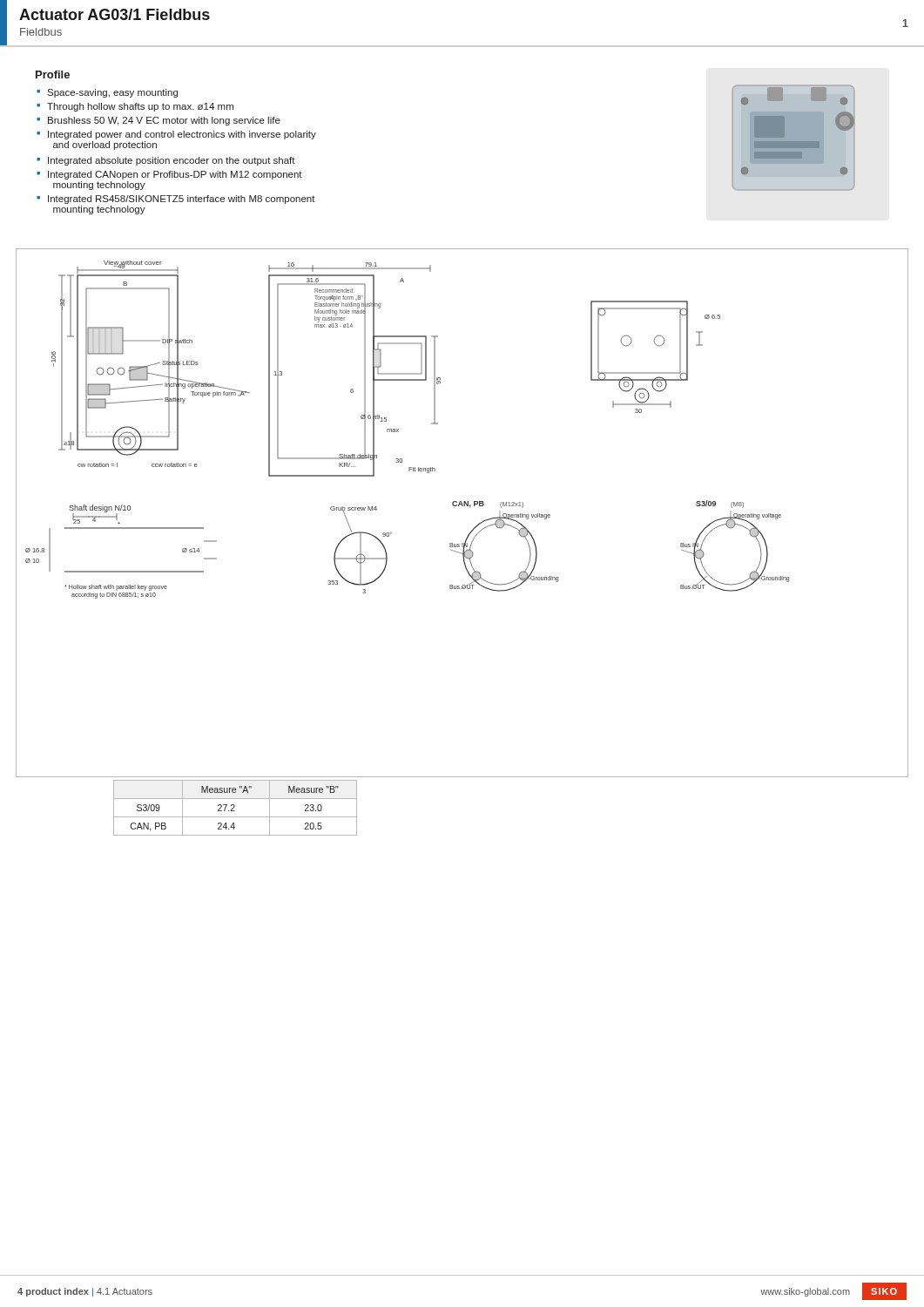Viewport: 924px width, 1307px height.
Task: Select the table that reads "Measure "B""
Action: (x=235, y=808)
